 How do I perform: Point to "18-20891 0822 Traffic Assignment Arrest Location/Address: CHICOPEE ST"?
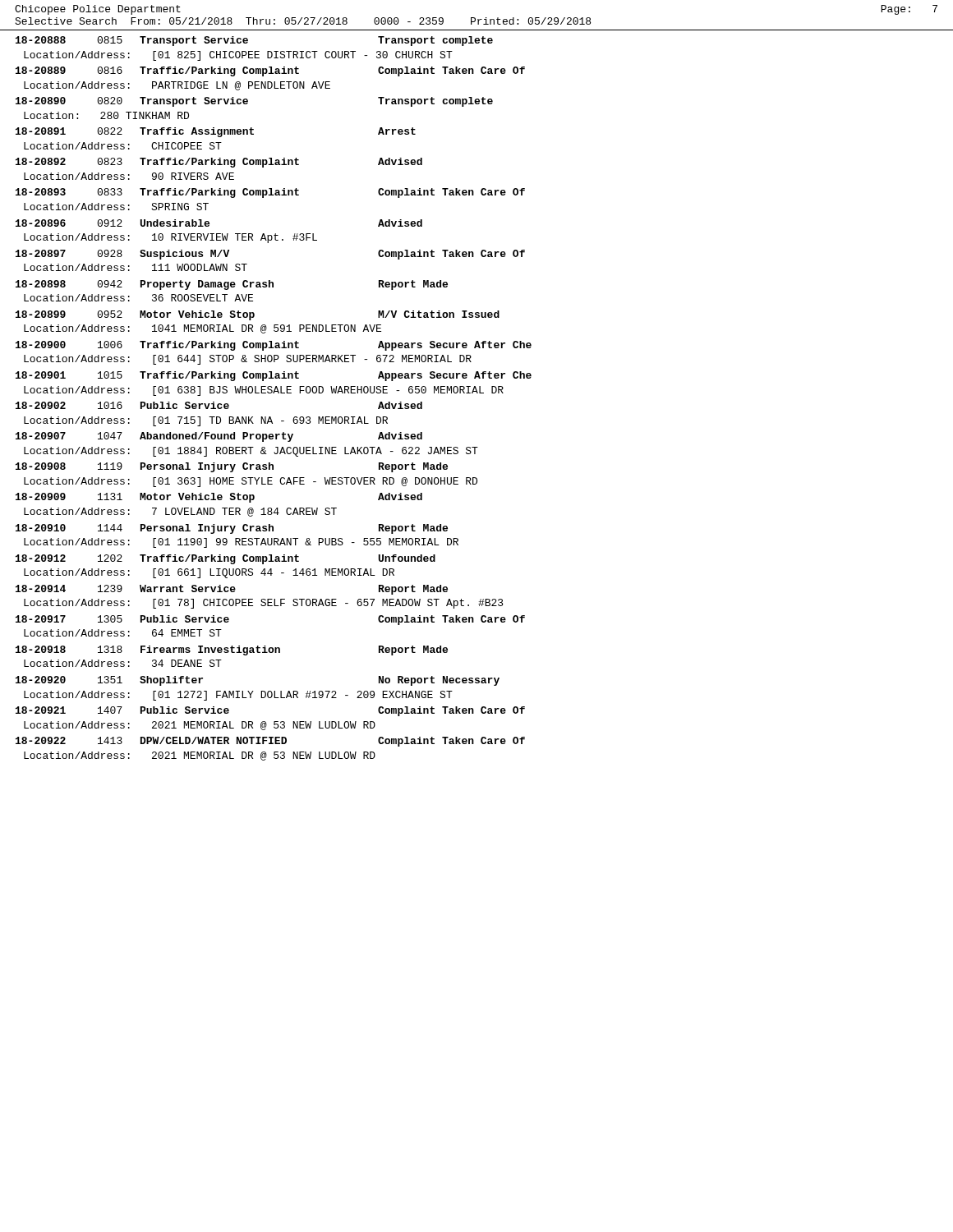tap(216, 132)
